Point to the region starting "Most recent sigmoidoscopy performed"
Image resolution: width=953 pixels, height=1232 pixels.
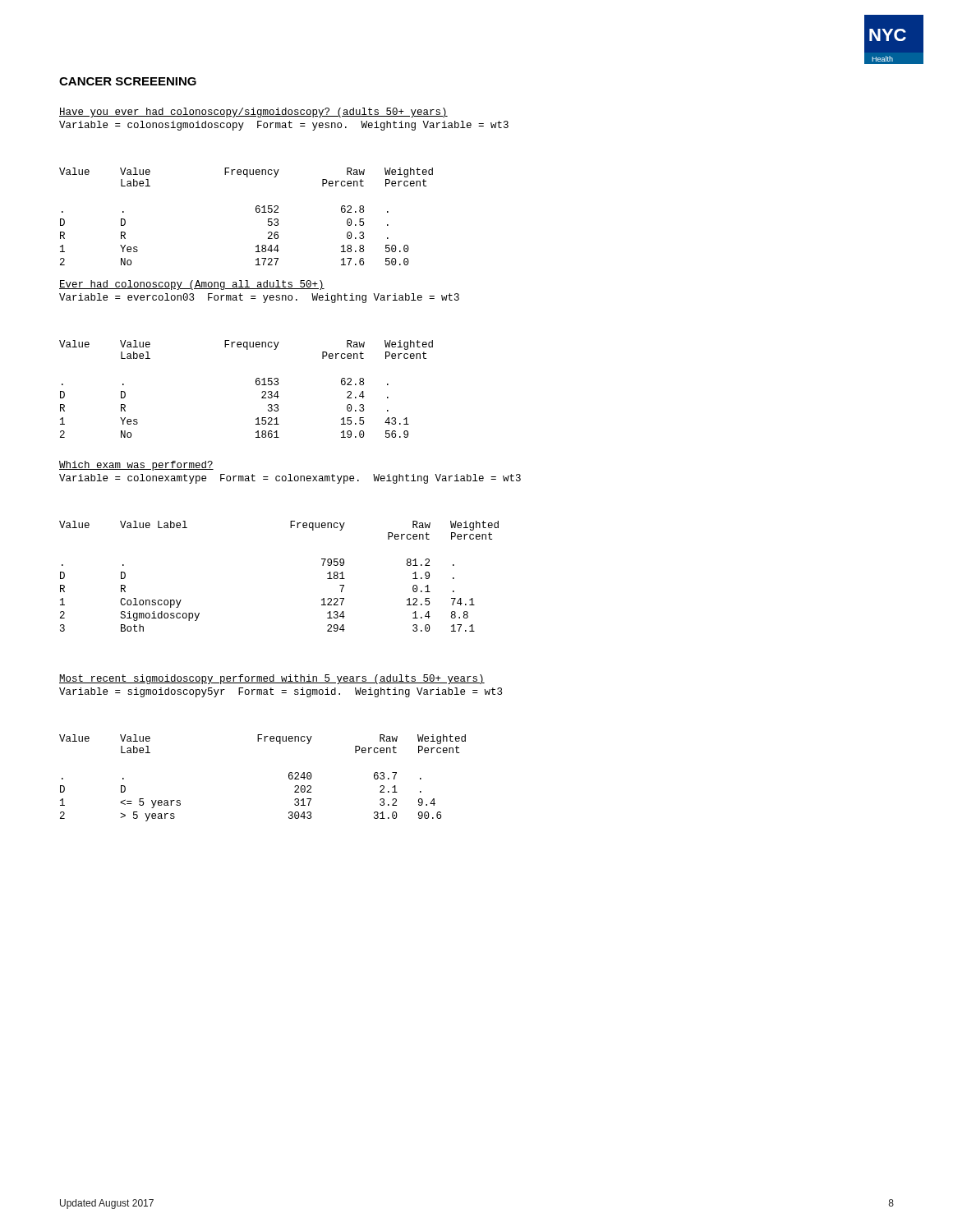(x=281, y=686)
